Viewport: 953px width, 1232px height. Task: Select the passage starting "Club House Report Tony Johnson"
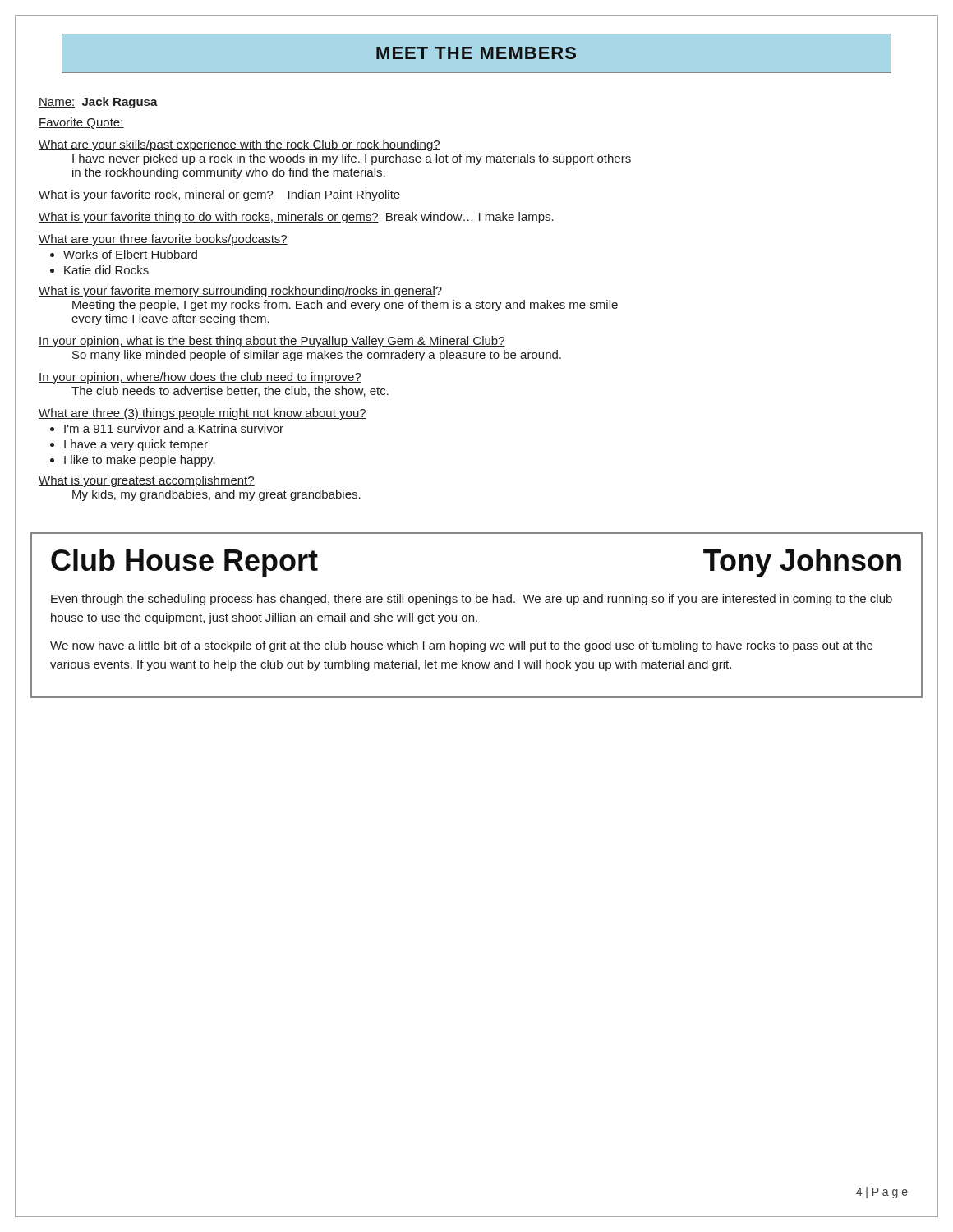(476, 615)
